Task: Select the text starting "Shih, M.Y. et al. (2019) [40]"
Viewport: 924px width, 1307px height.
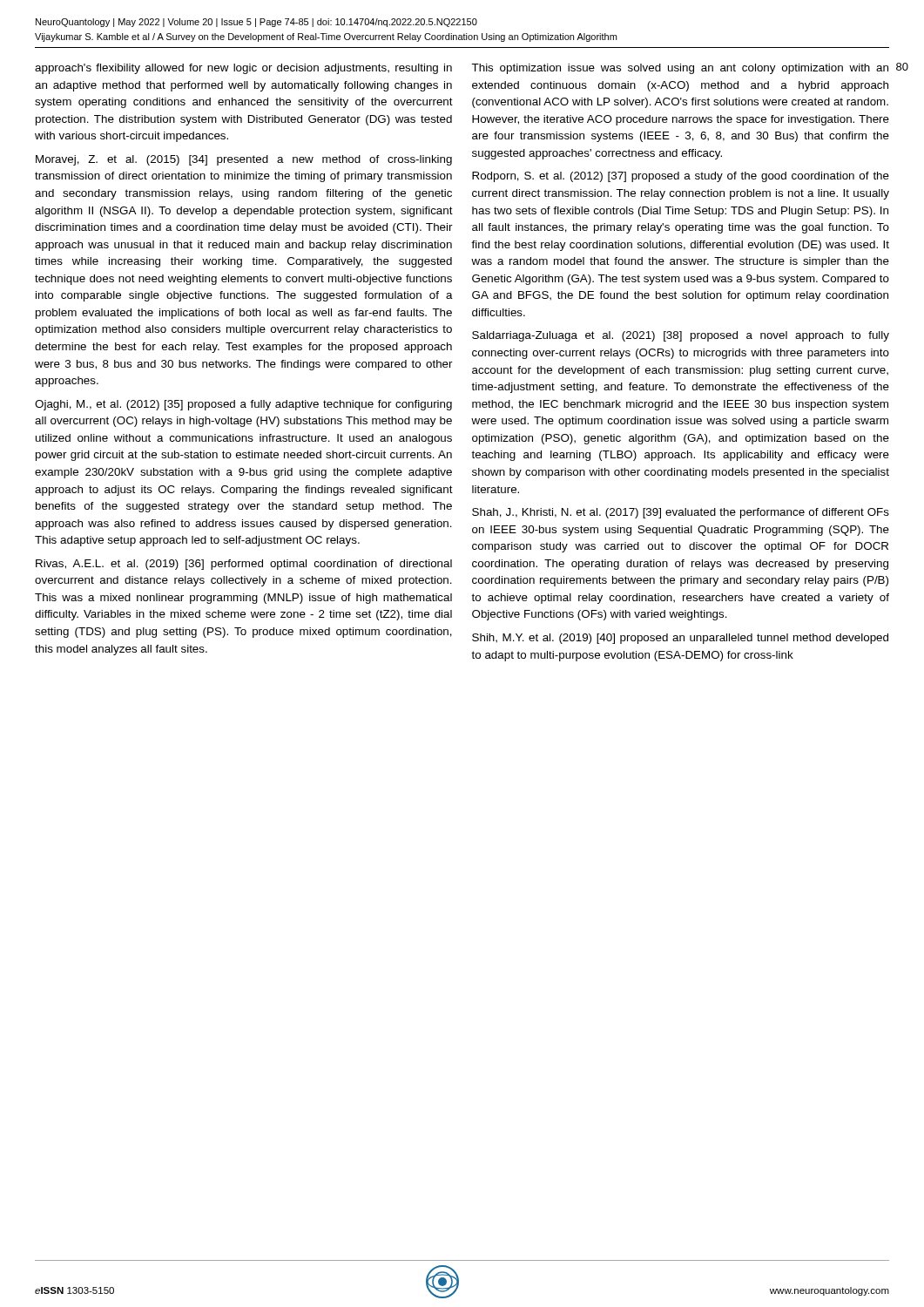Action: 680,646
